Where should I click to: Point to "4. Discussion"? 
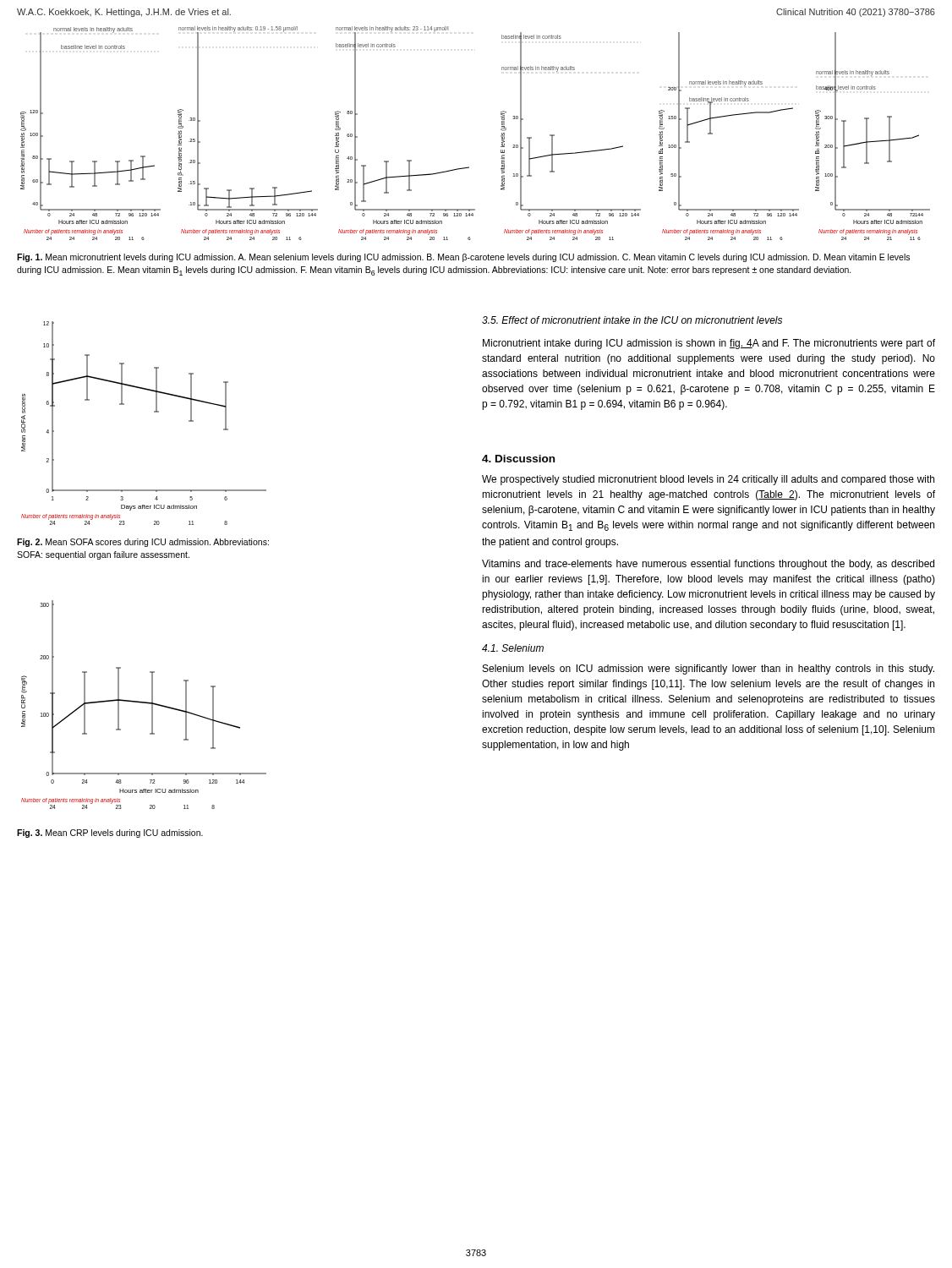point(519,459)
